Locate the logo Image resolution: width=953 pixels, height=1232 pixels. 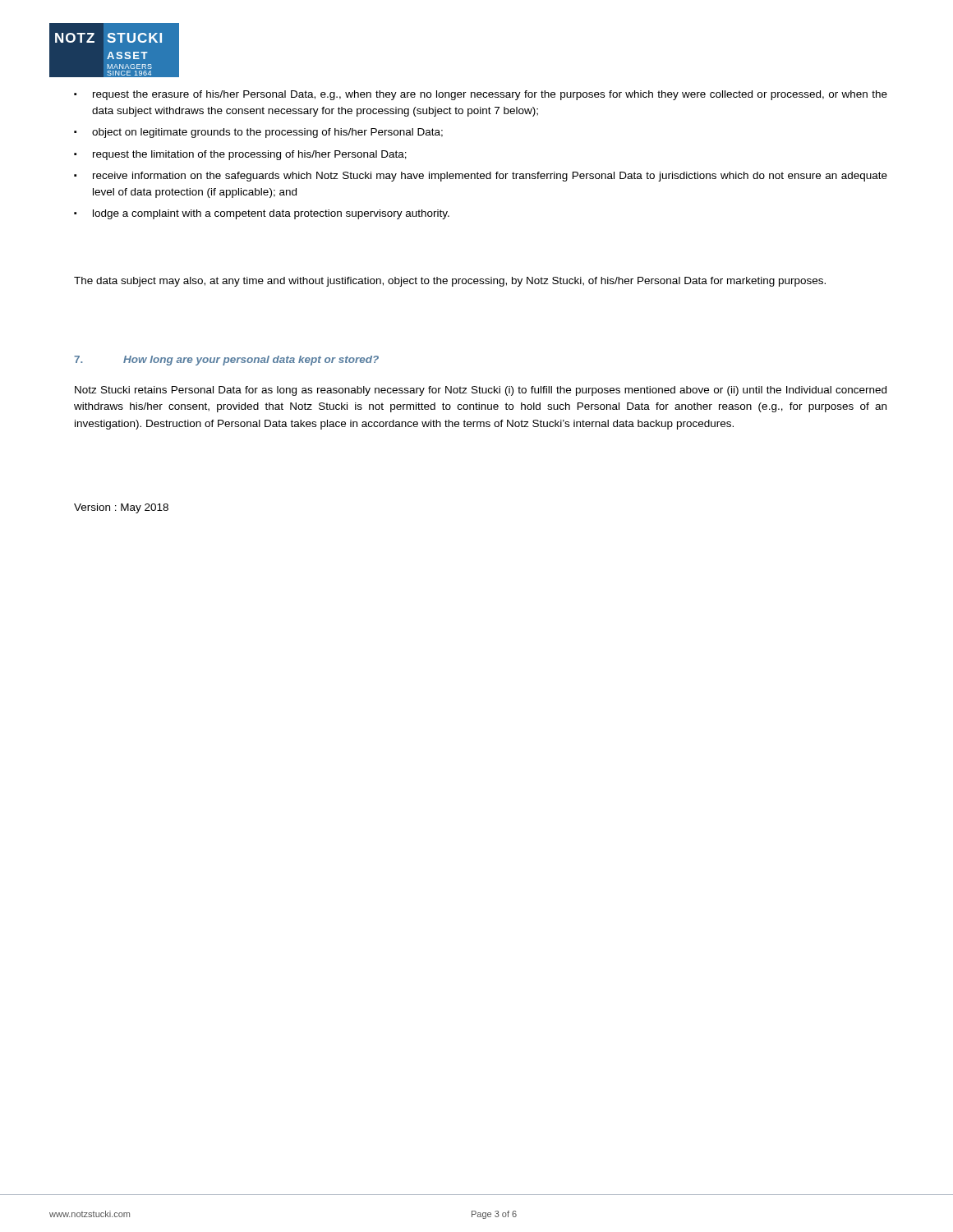114,50
